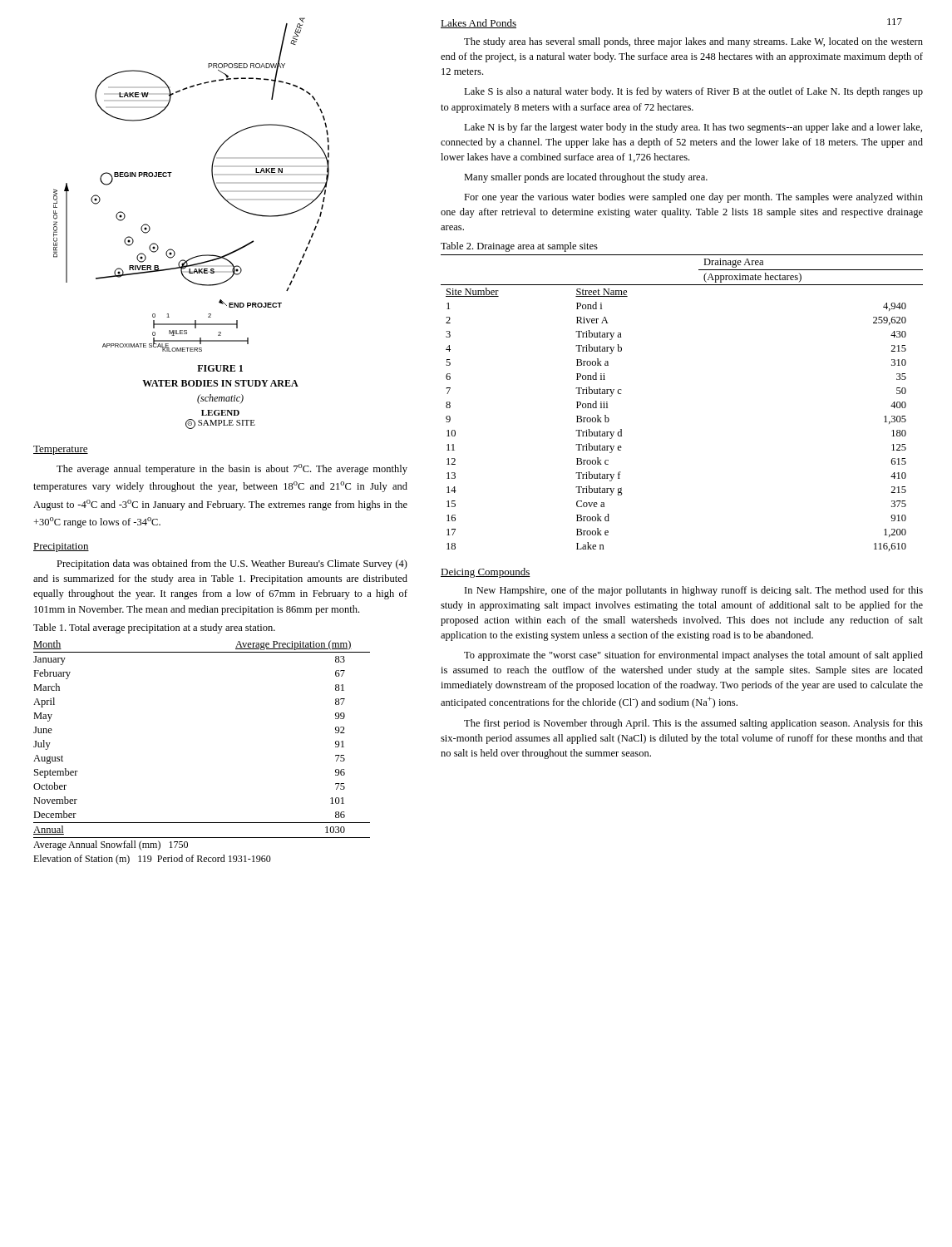Select the map

220,187
